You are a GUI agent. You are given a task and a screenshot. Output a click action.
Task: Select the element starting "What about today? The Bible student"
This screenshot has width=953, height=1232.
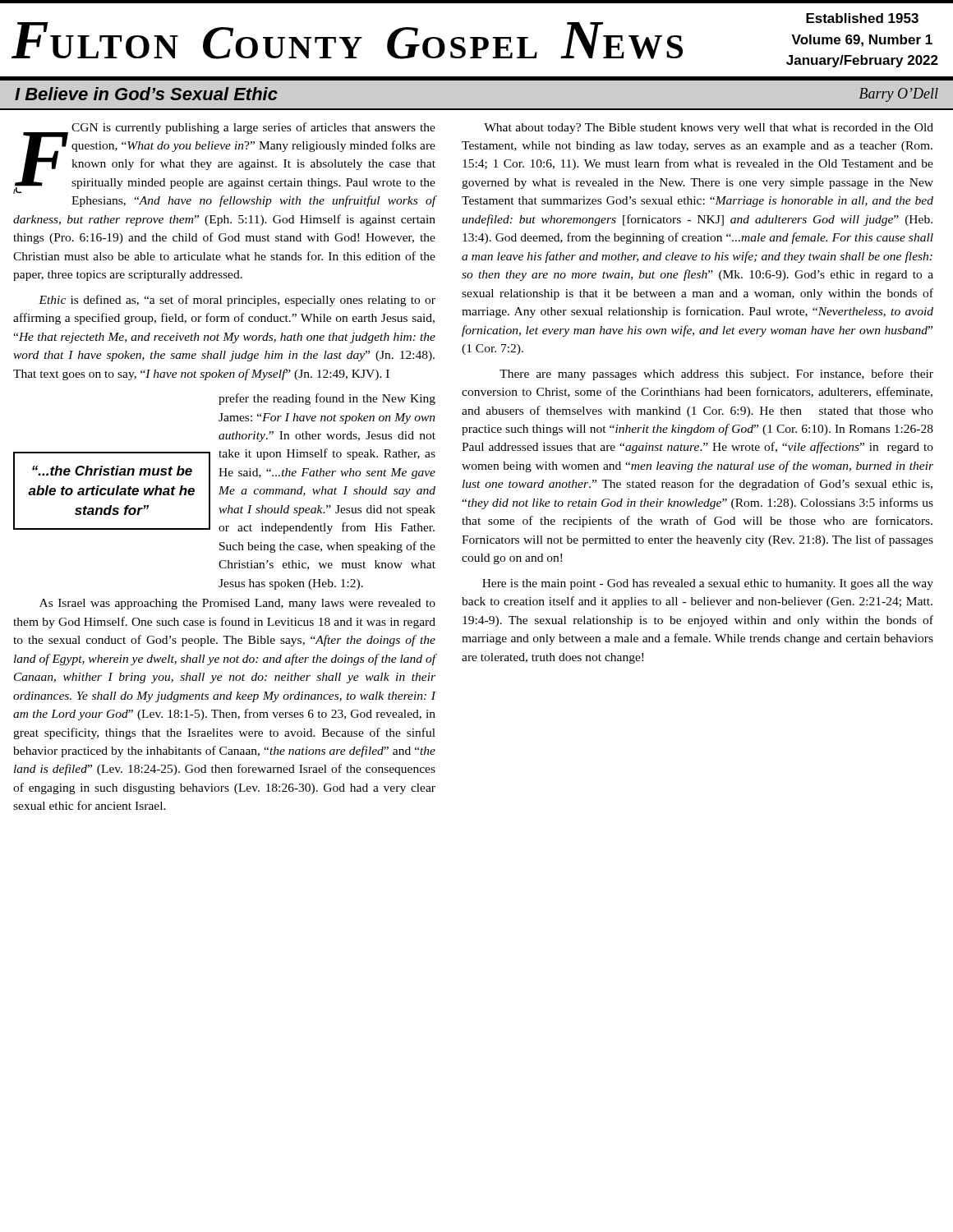coord(698,237)
